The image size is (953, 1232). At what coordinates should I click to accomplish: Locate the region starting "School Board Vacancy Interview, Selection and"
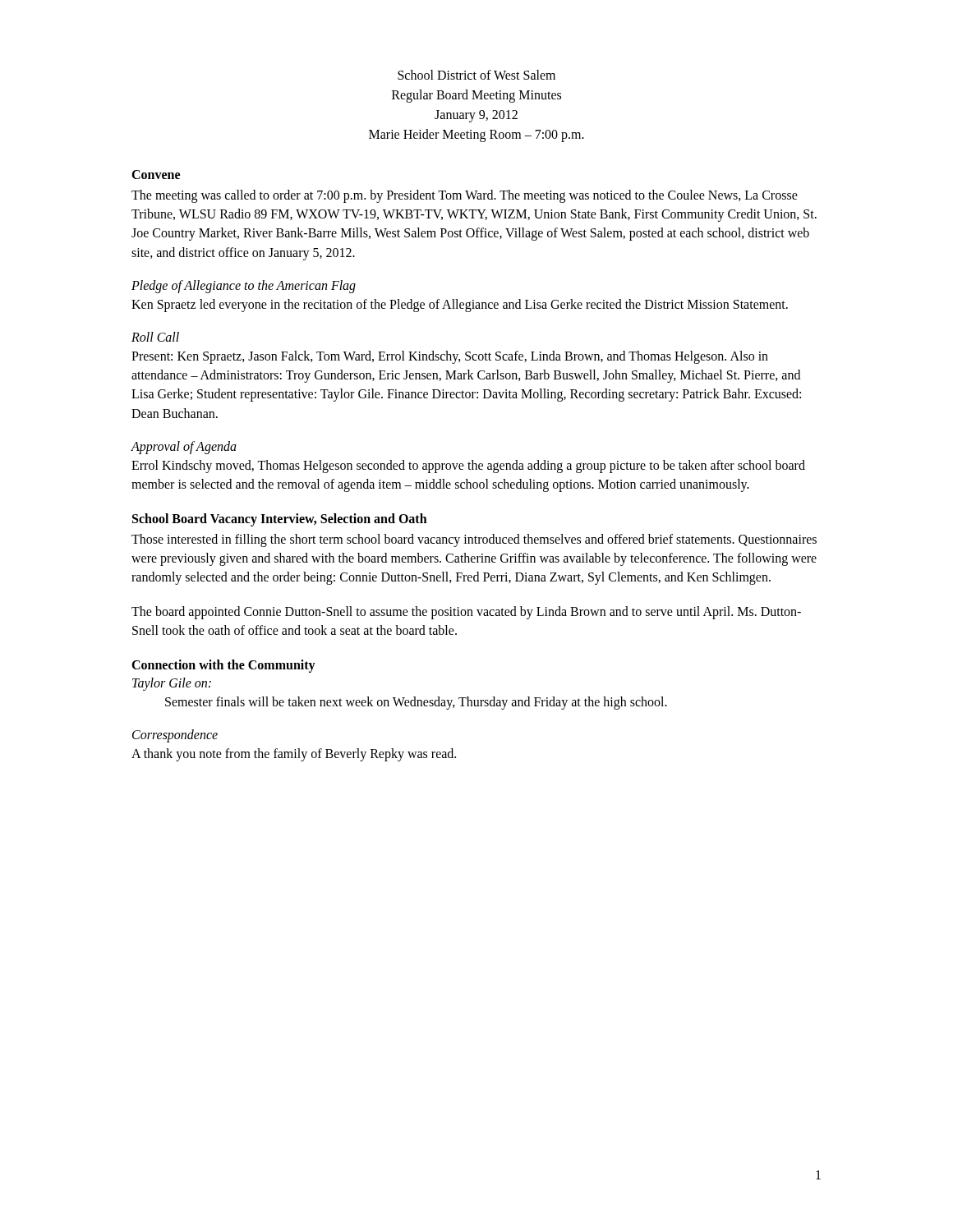(279, 519)
